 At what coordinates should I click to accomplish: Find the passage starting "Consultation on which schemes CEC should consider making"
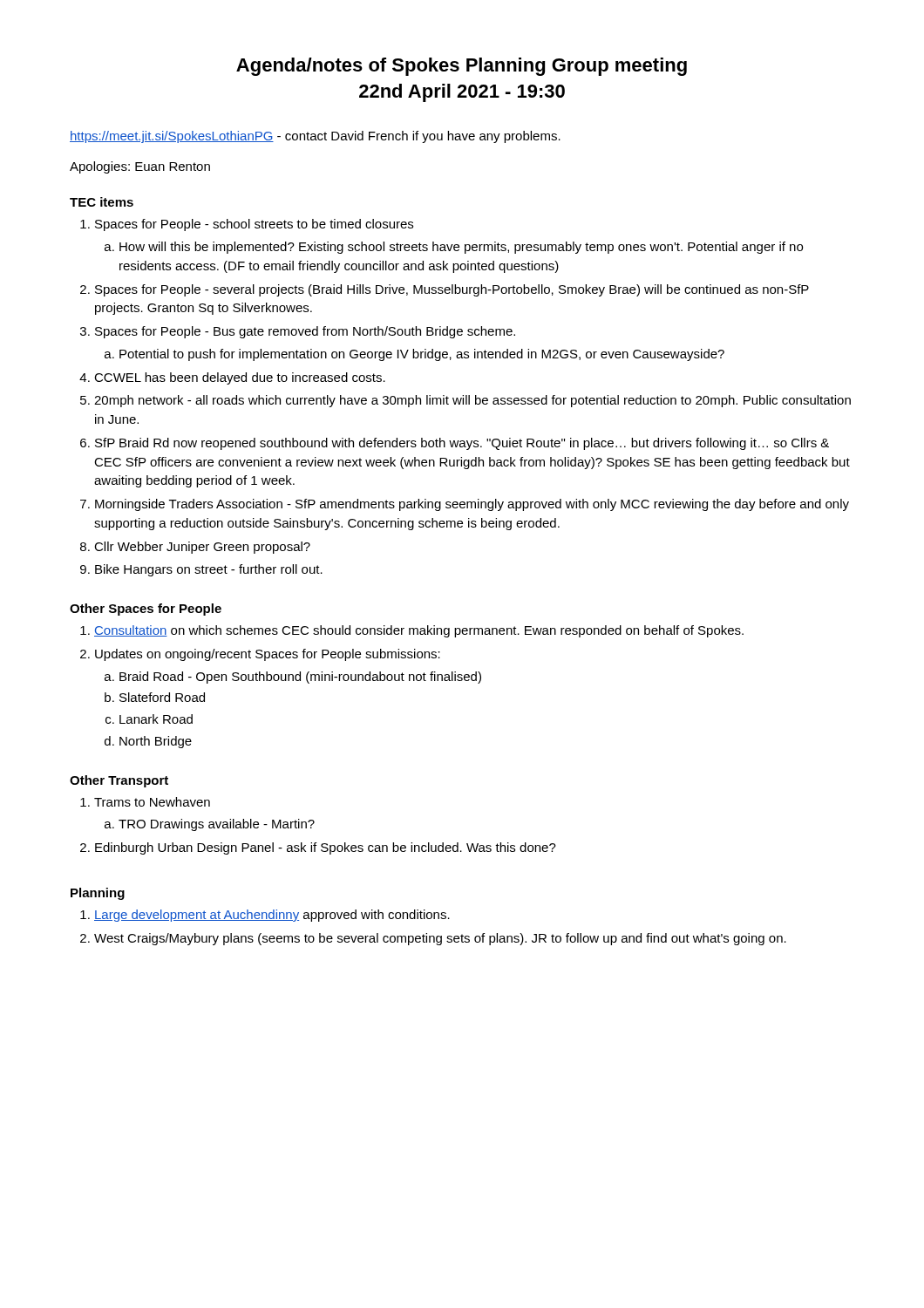click(x=419, y=630)
